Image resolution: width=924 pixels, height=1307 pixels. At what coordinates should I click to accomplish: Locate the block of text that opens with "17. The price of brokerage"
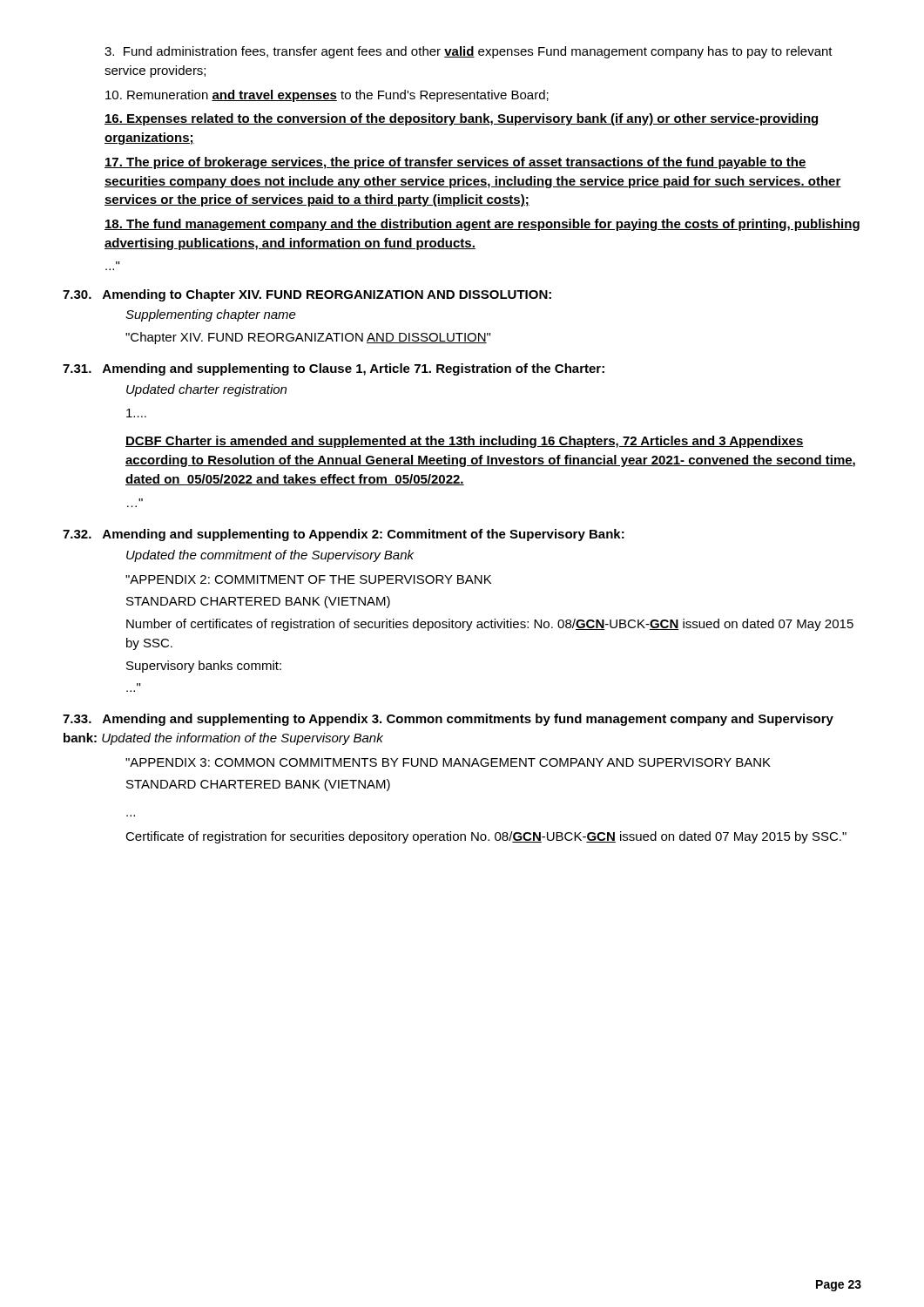(x=473, y=180)
